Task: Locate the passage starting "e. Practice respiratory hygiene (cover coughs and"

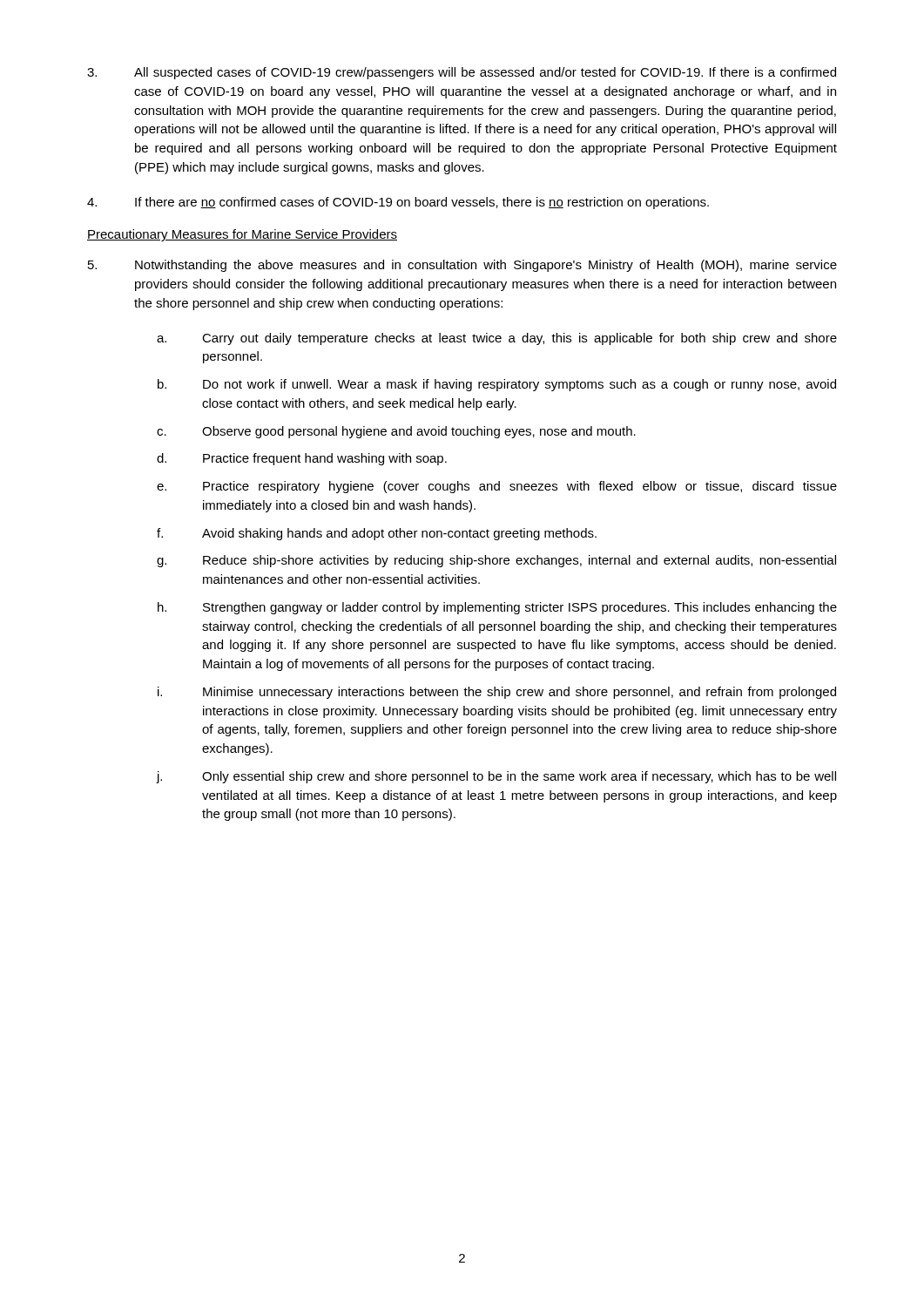Action: (x=497, y=496)
